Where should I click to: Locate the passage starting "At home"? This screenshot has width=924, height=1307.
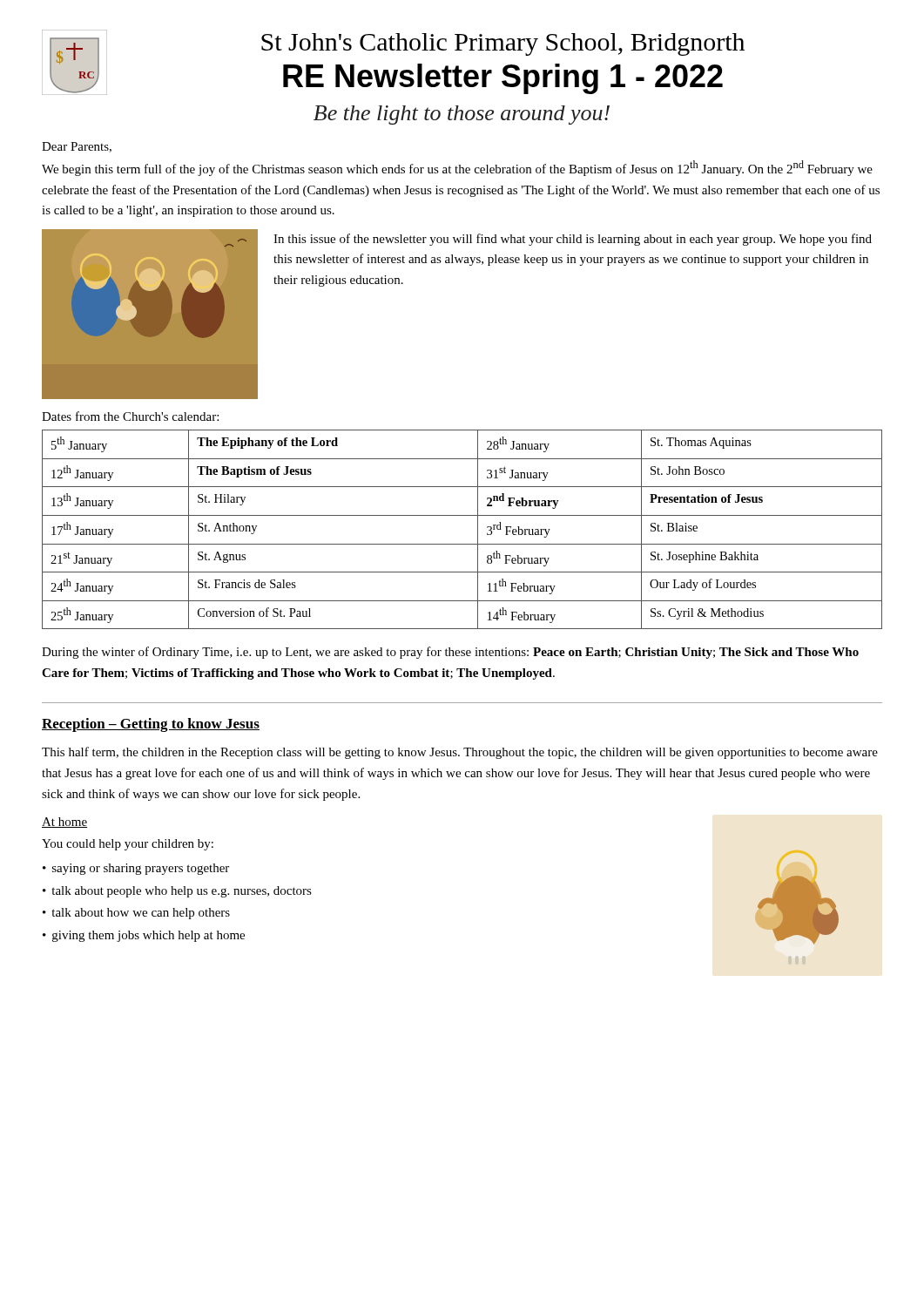point(64,822)
